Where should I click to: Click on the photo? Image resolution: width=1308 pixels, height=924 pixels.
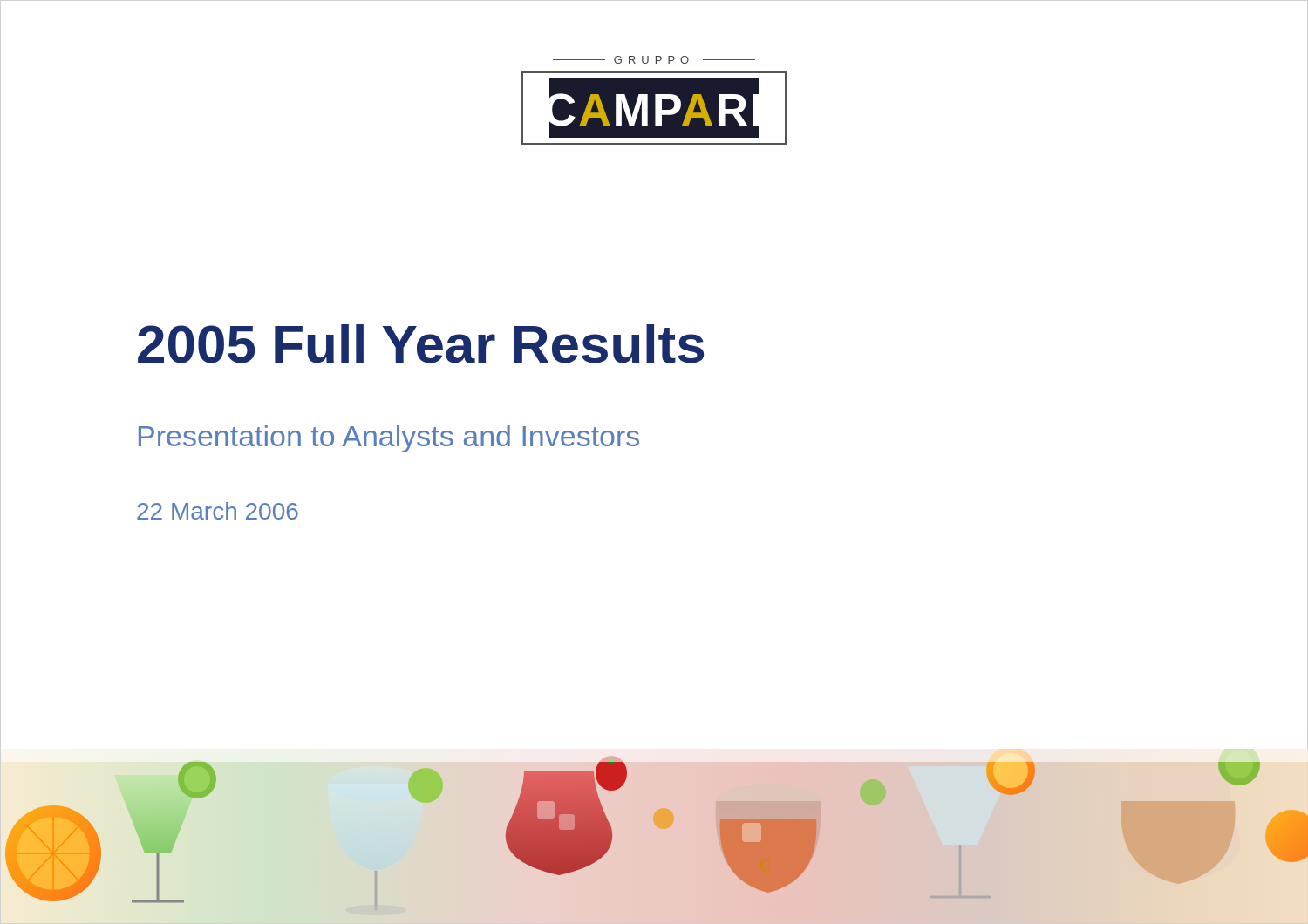[x=654, y=836]
